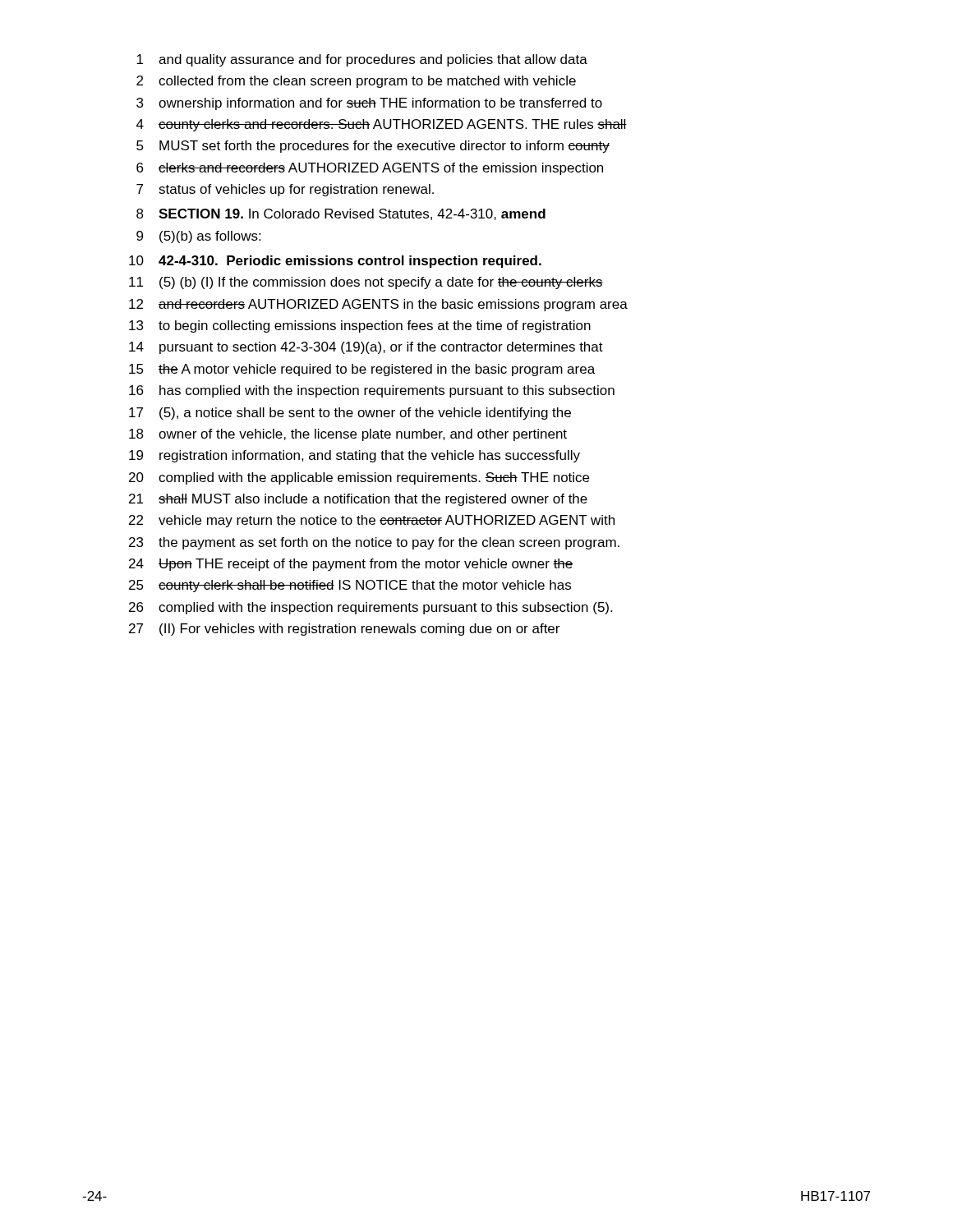953x1232 pixels.
Task: Select the element starting "24 Upon THE receipt"
Action: point(489,564)
